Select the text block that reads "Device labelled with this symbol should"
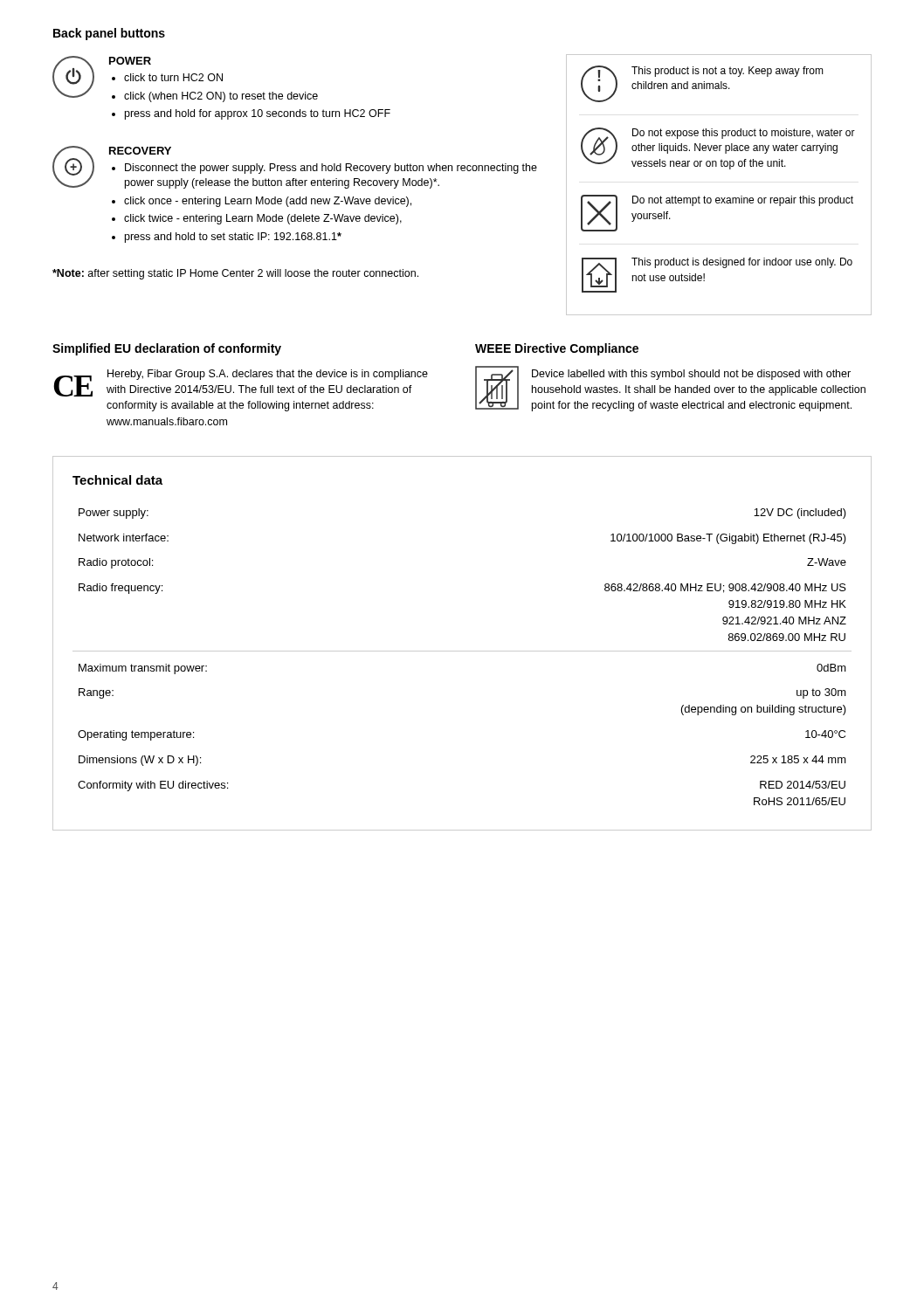Screen dimensions: 1310x924 698,390
